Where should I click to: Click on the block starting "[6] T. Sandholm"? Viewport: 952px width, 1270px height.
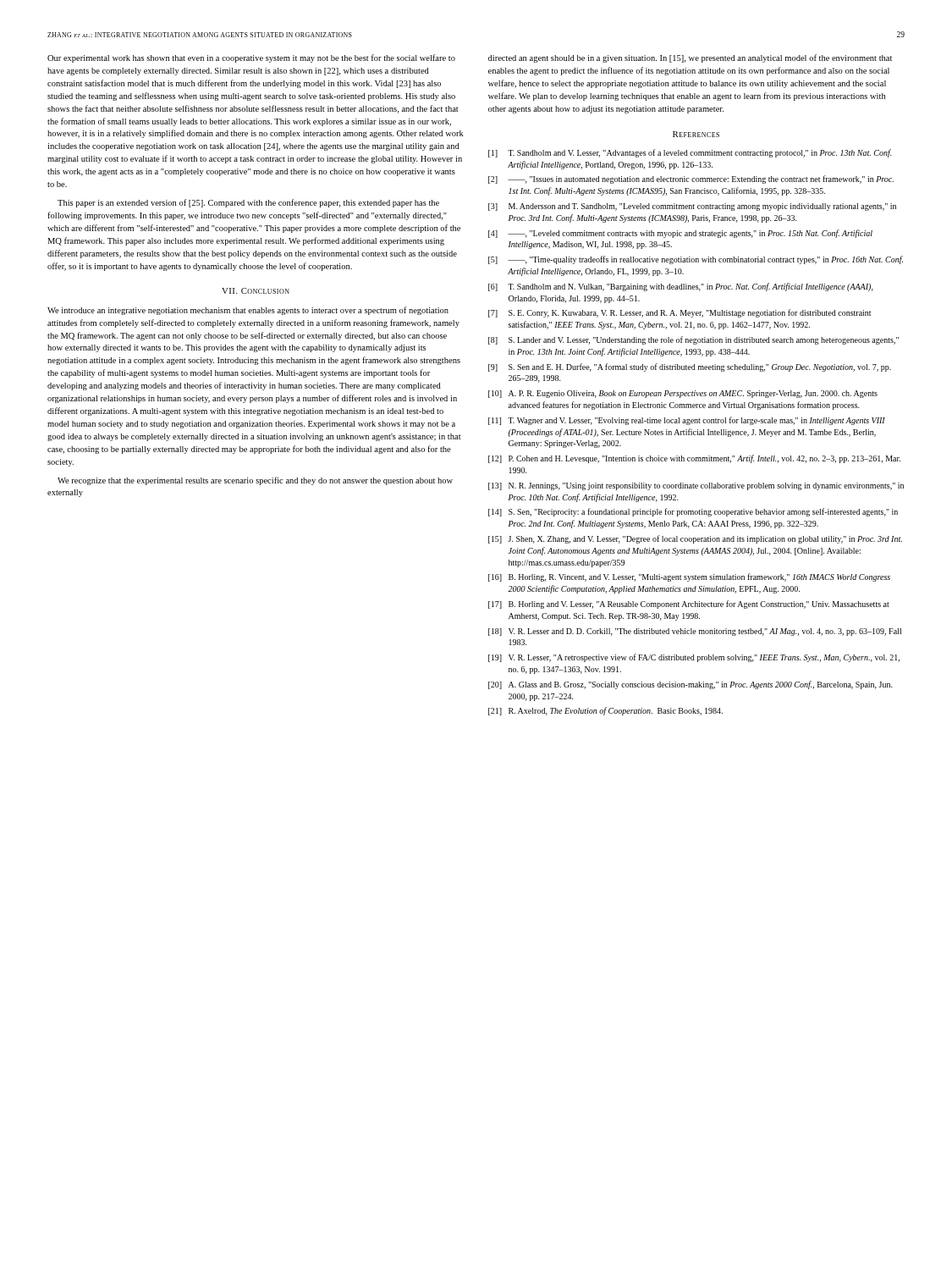click(696, 293)
